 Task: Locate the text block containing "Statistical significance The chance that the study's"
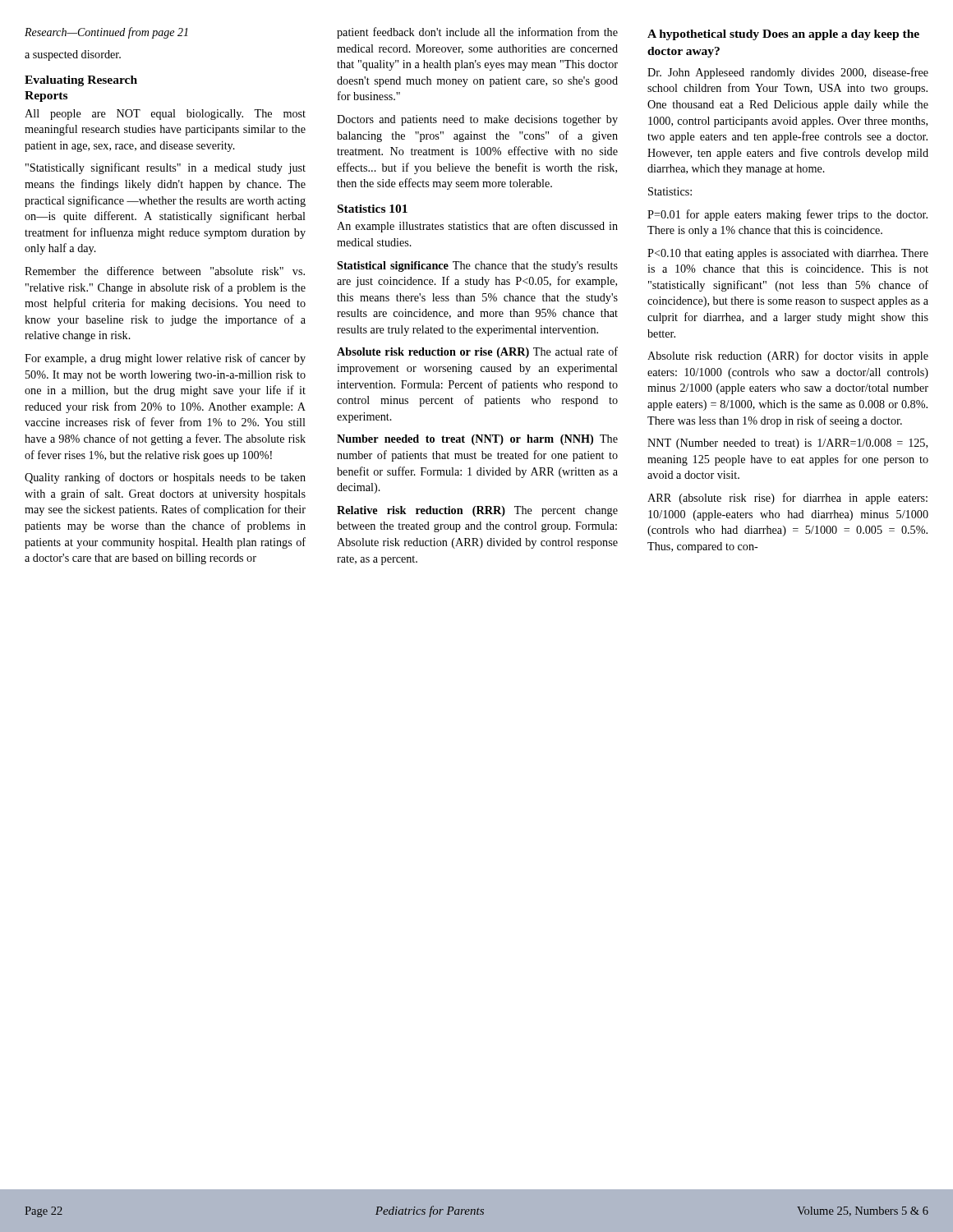[x=477, y=298]
